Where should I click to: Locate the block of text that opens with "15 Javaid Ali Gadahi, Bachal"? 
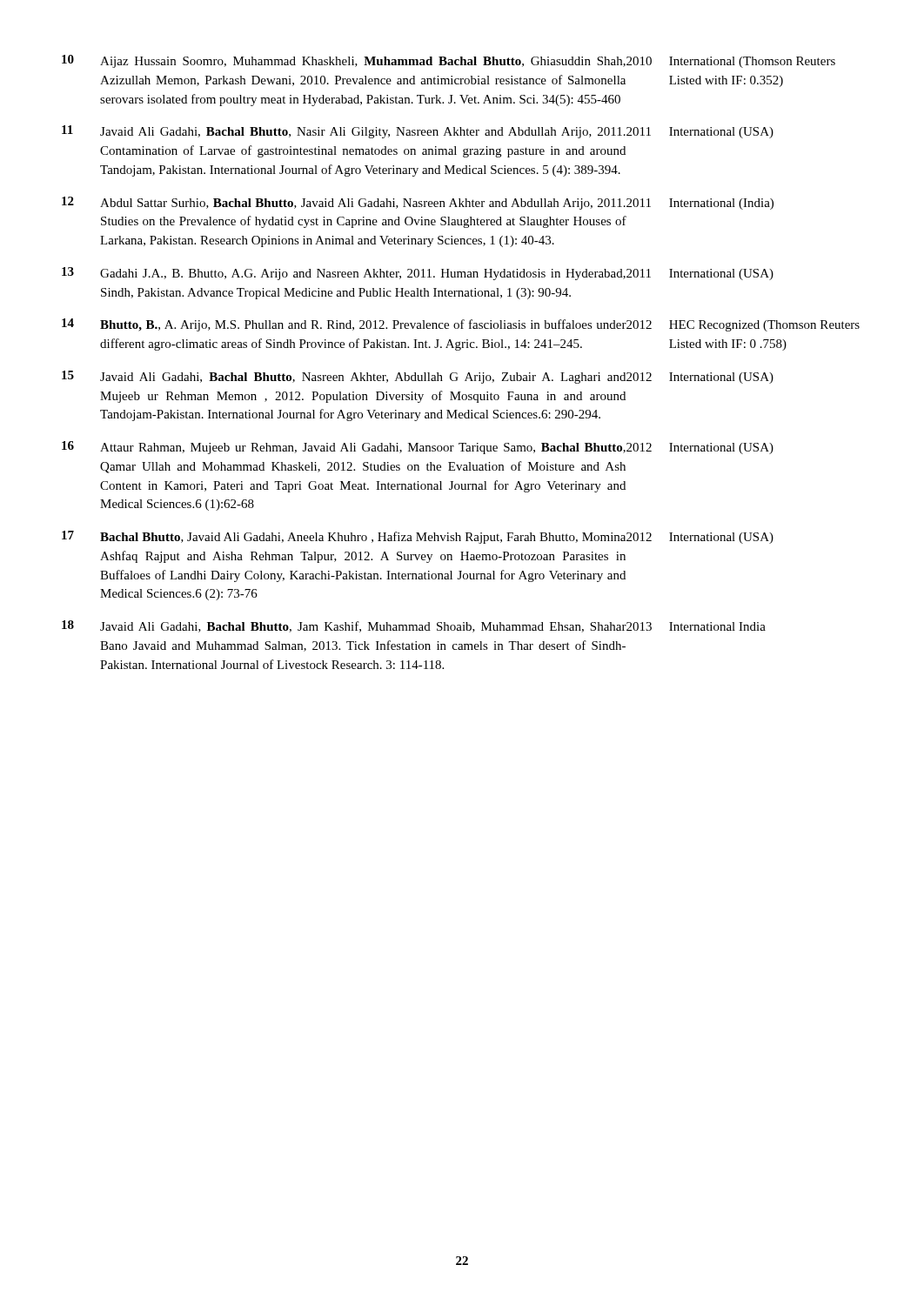click(x=462, y=403)
